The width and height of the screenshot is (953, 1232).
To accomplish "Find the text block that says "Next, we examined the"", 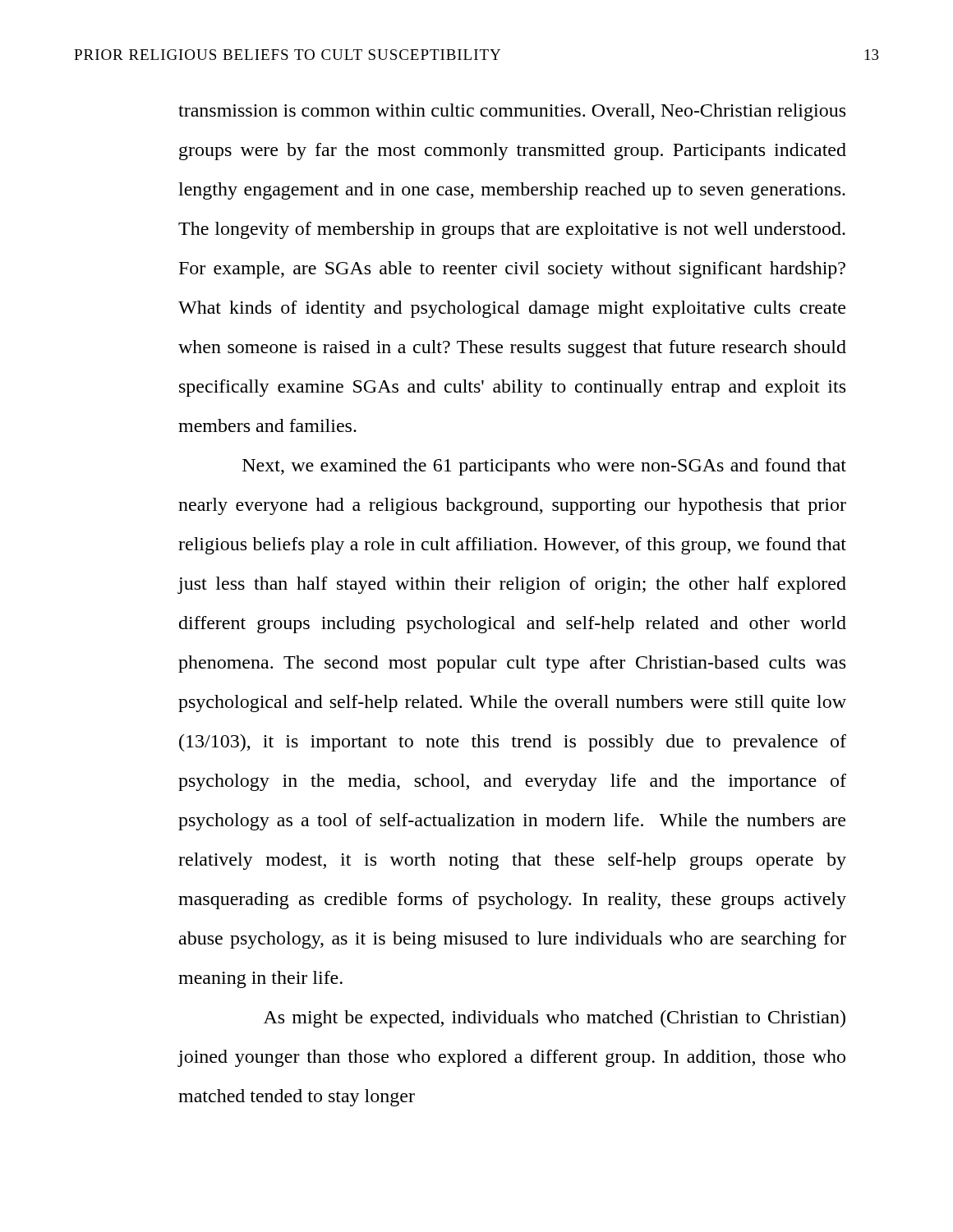I will point(544,467).
